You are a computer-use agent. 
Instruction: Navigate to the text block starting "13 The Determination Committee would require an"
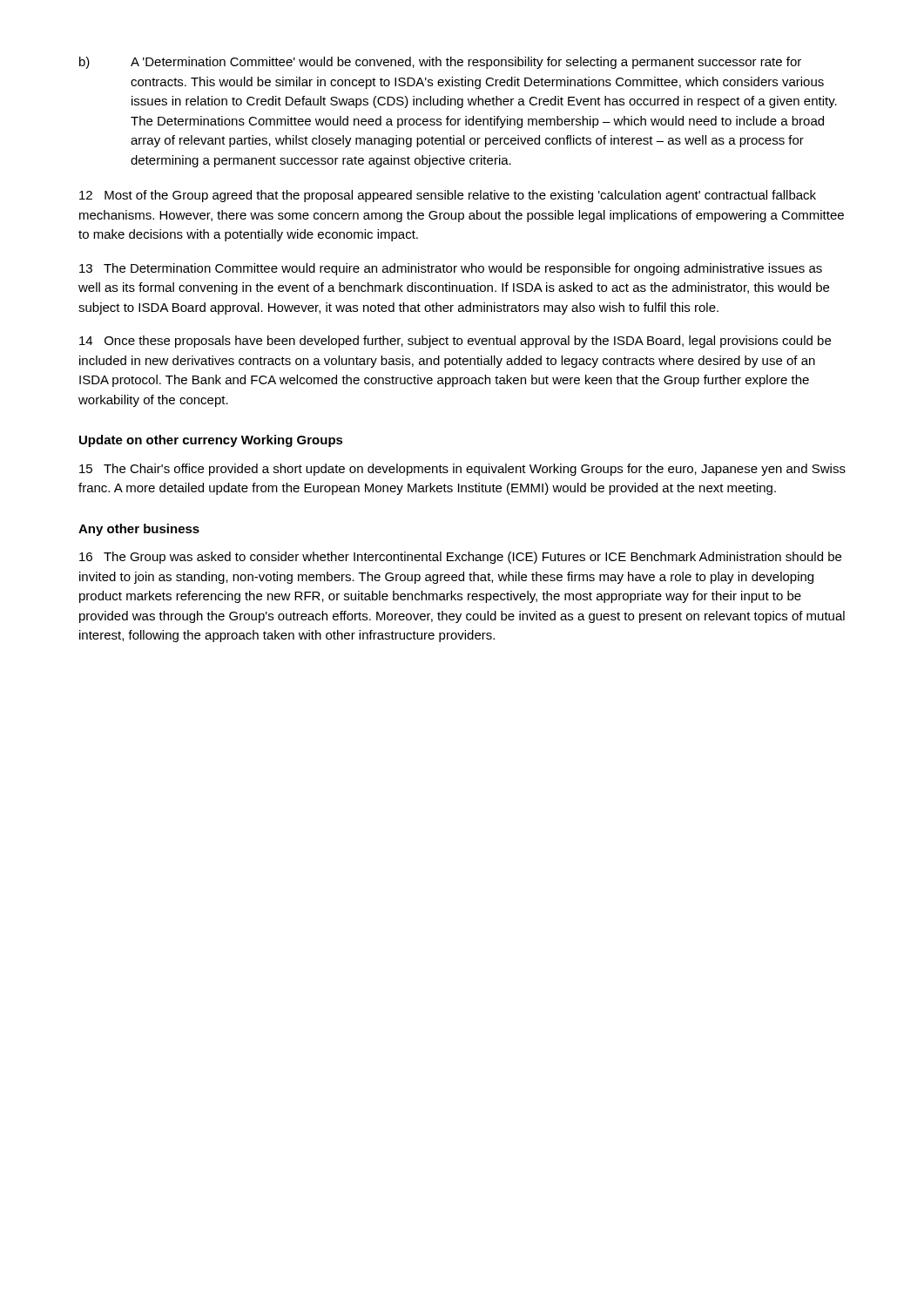454,287
